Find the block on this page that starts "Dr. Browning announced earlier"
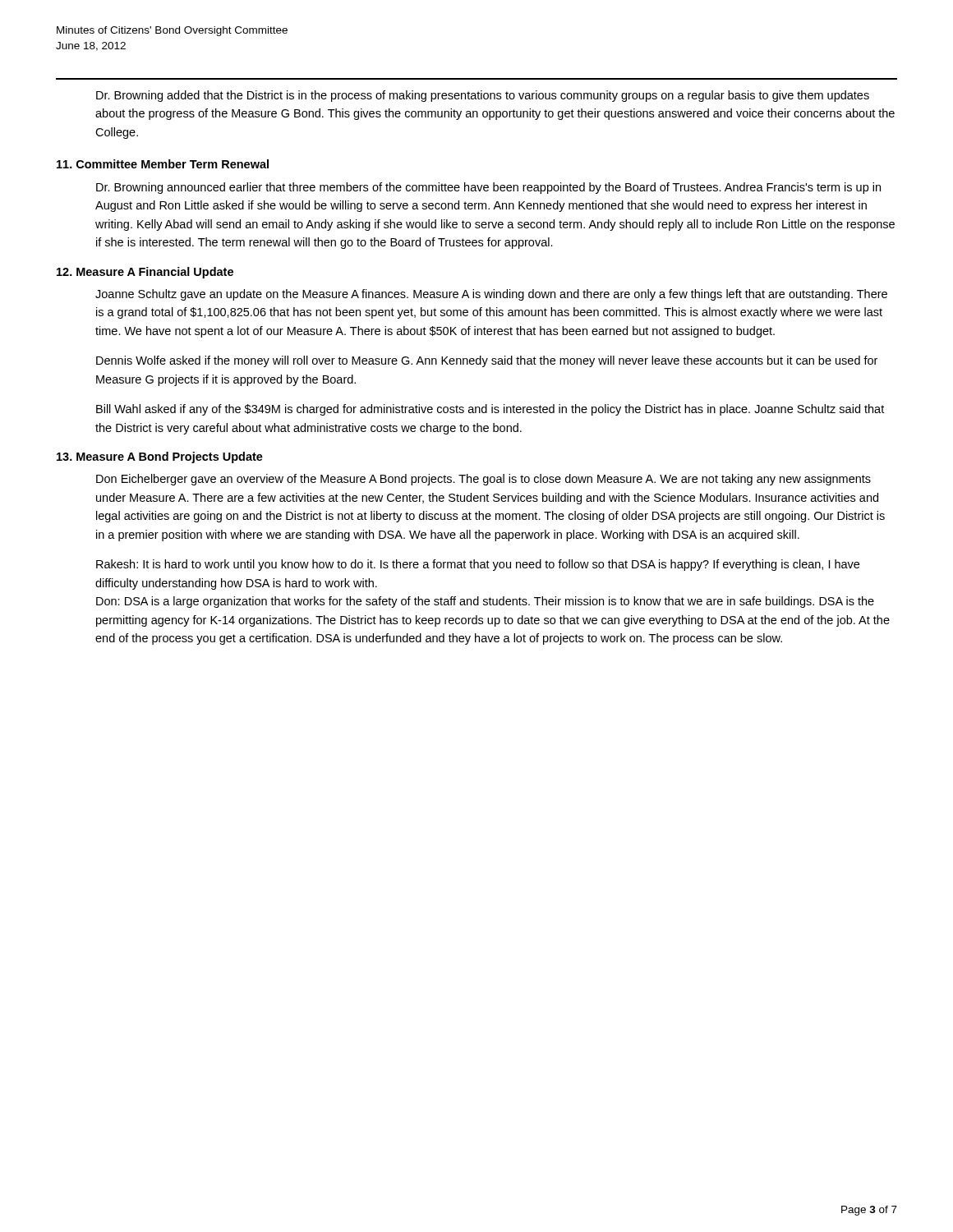Viewport: 953px width, 1232px height. pyautogui.click(x=495, y=215)
